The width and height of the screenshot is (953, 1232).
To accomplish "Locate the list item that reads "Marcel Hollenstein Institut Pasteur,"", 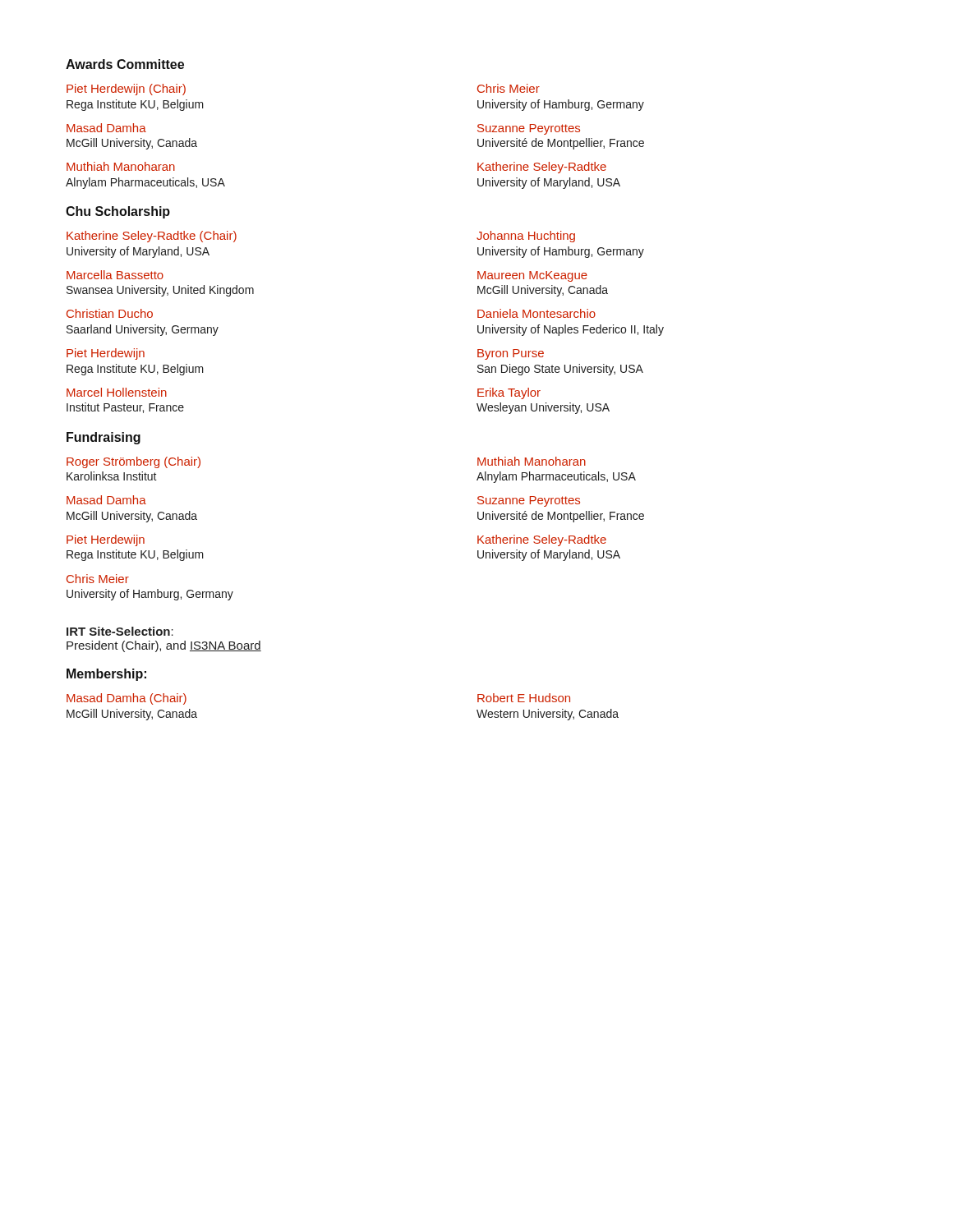I will coord(117,392).
